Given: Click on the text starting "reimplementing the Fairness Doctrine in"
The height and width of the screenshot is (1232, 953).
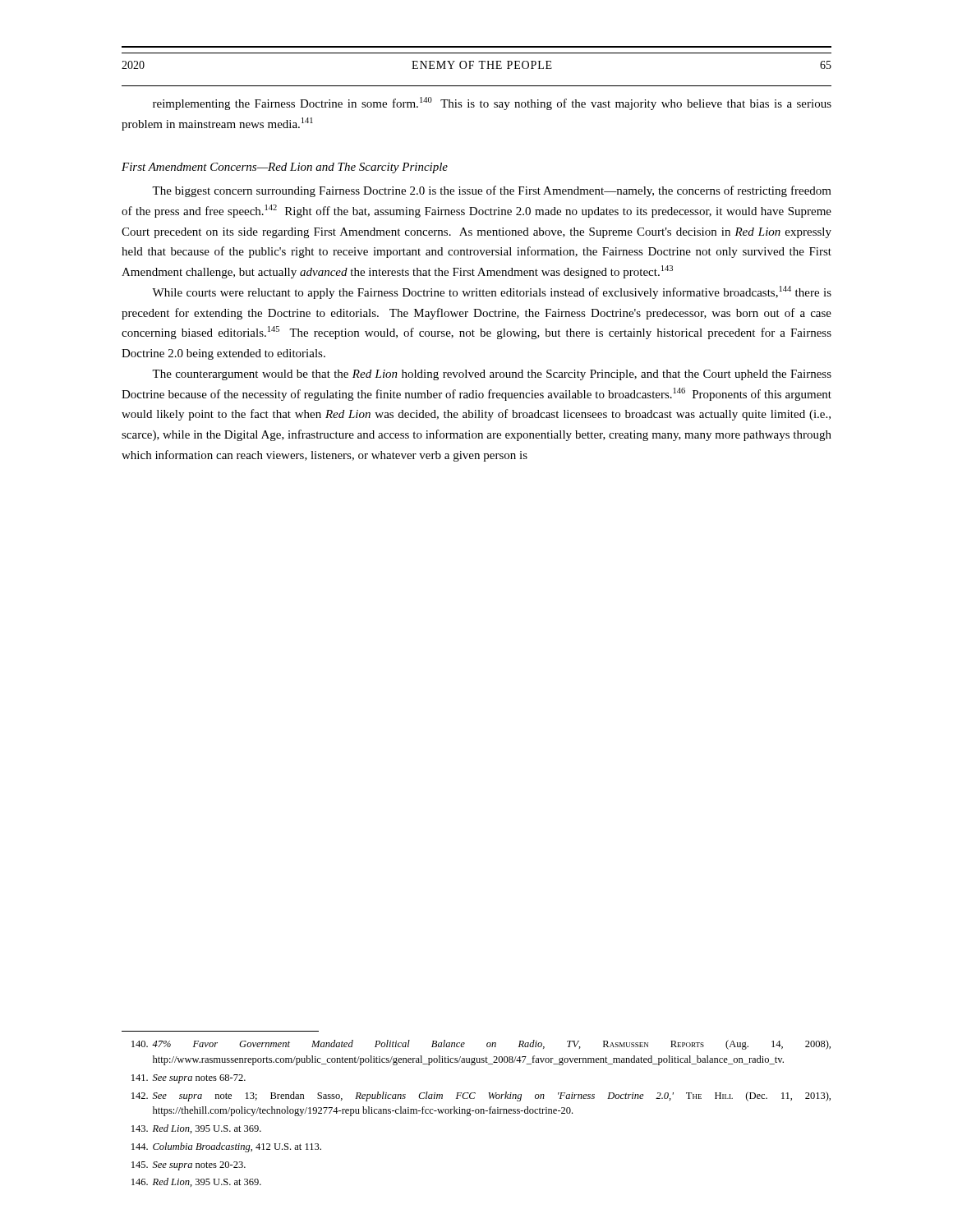Looking at the screenshot, I should pos(476,114).
